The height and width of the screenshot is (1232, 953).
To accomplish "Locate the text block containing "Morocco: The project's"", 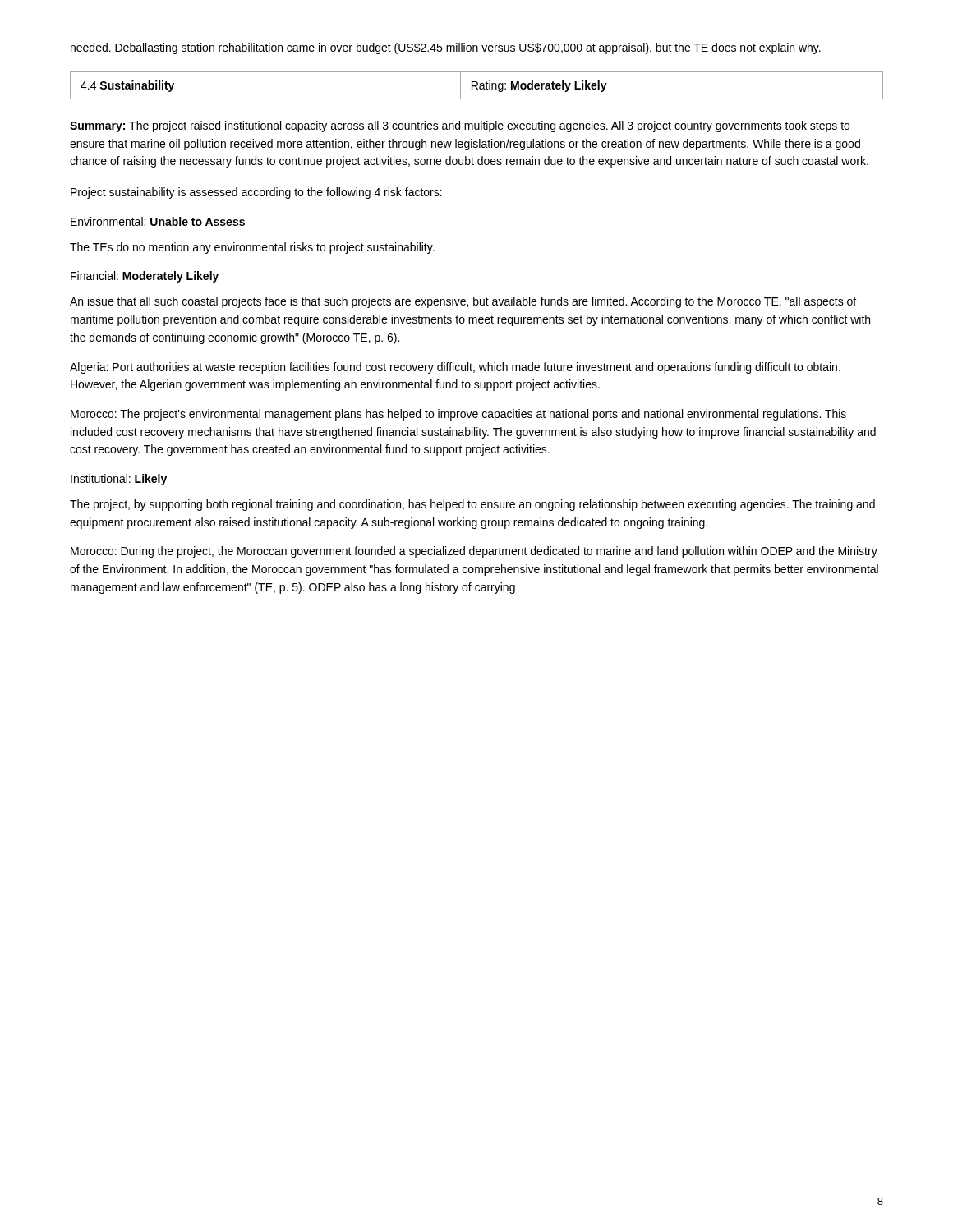I will (x=473, y=432).
